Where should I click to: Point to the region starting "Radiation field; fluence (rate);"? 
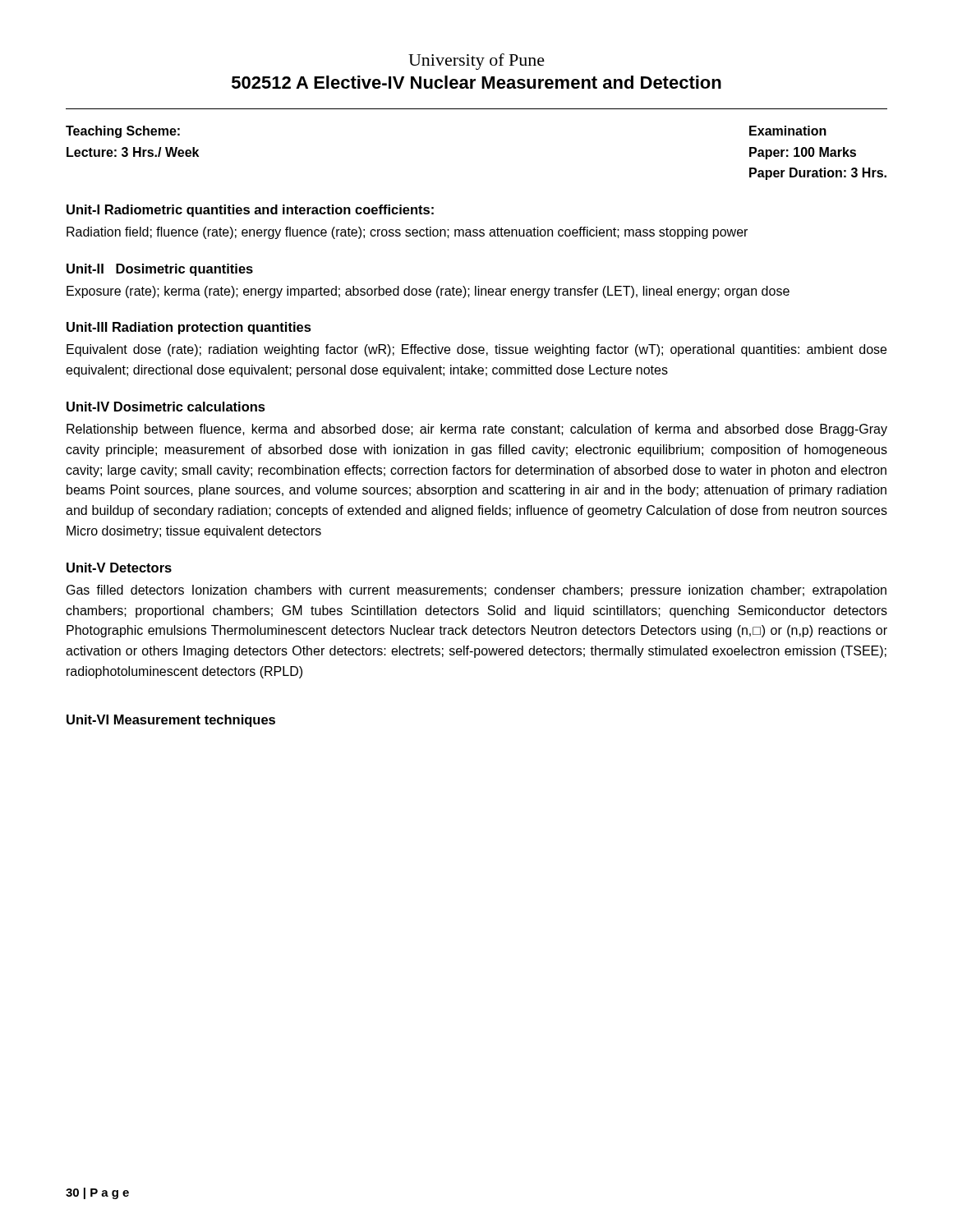point(407,232)
